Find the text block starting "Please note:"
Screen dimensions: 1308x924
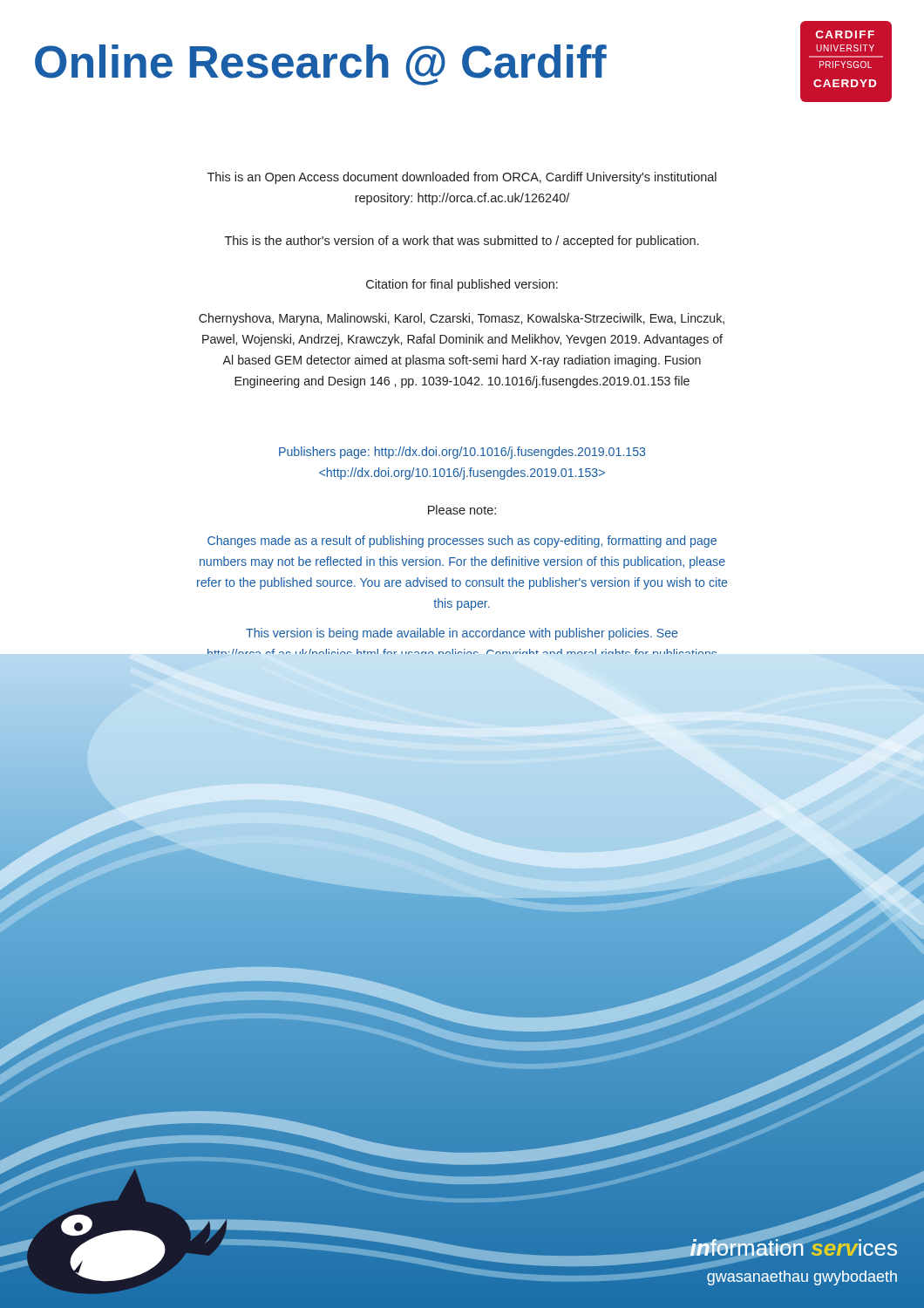coord(462,510)
